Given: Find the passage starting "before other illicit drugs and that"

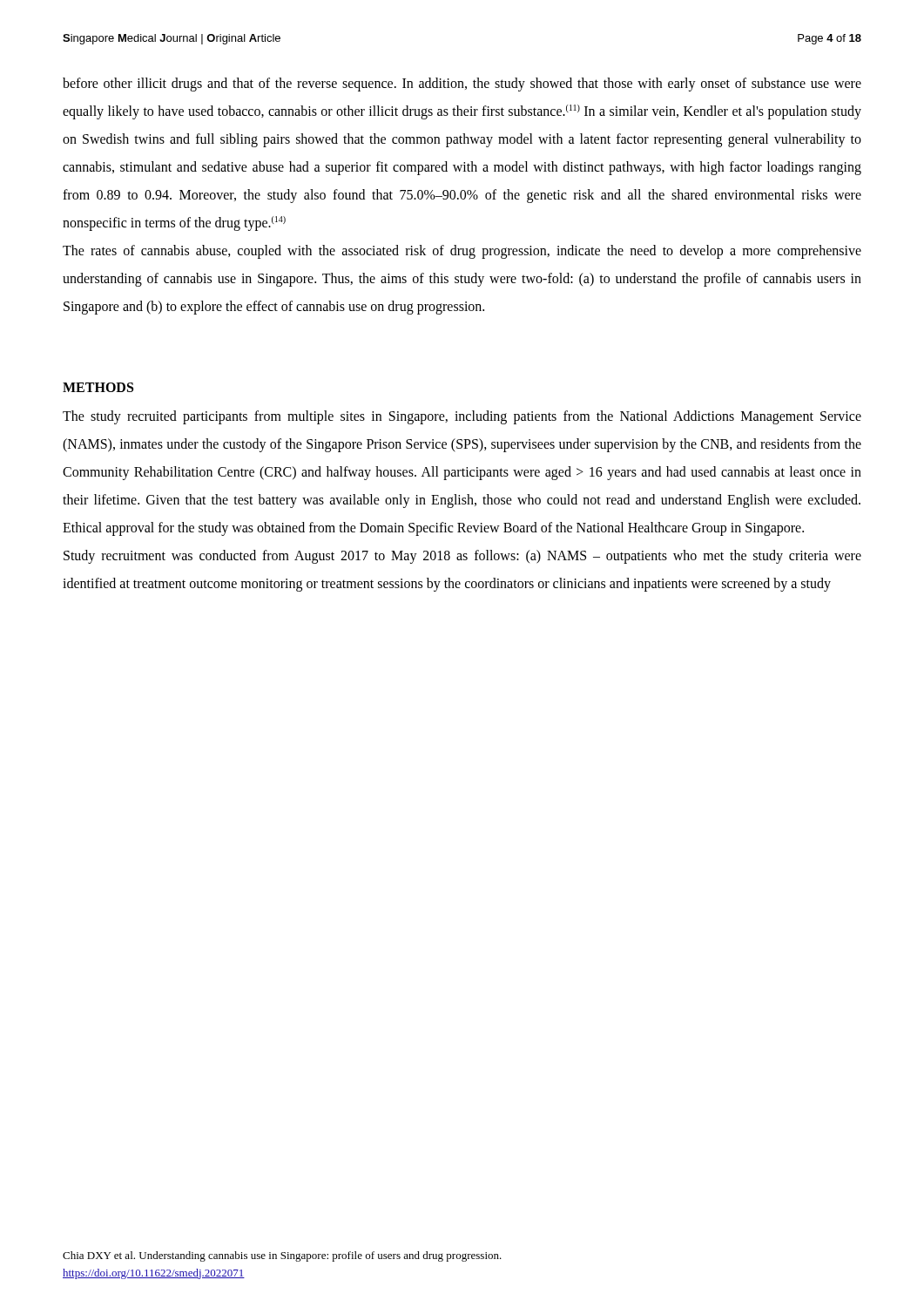Looking at the screenshot, I should (x=462, y=153).
